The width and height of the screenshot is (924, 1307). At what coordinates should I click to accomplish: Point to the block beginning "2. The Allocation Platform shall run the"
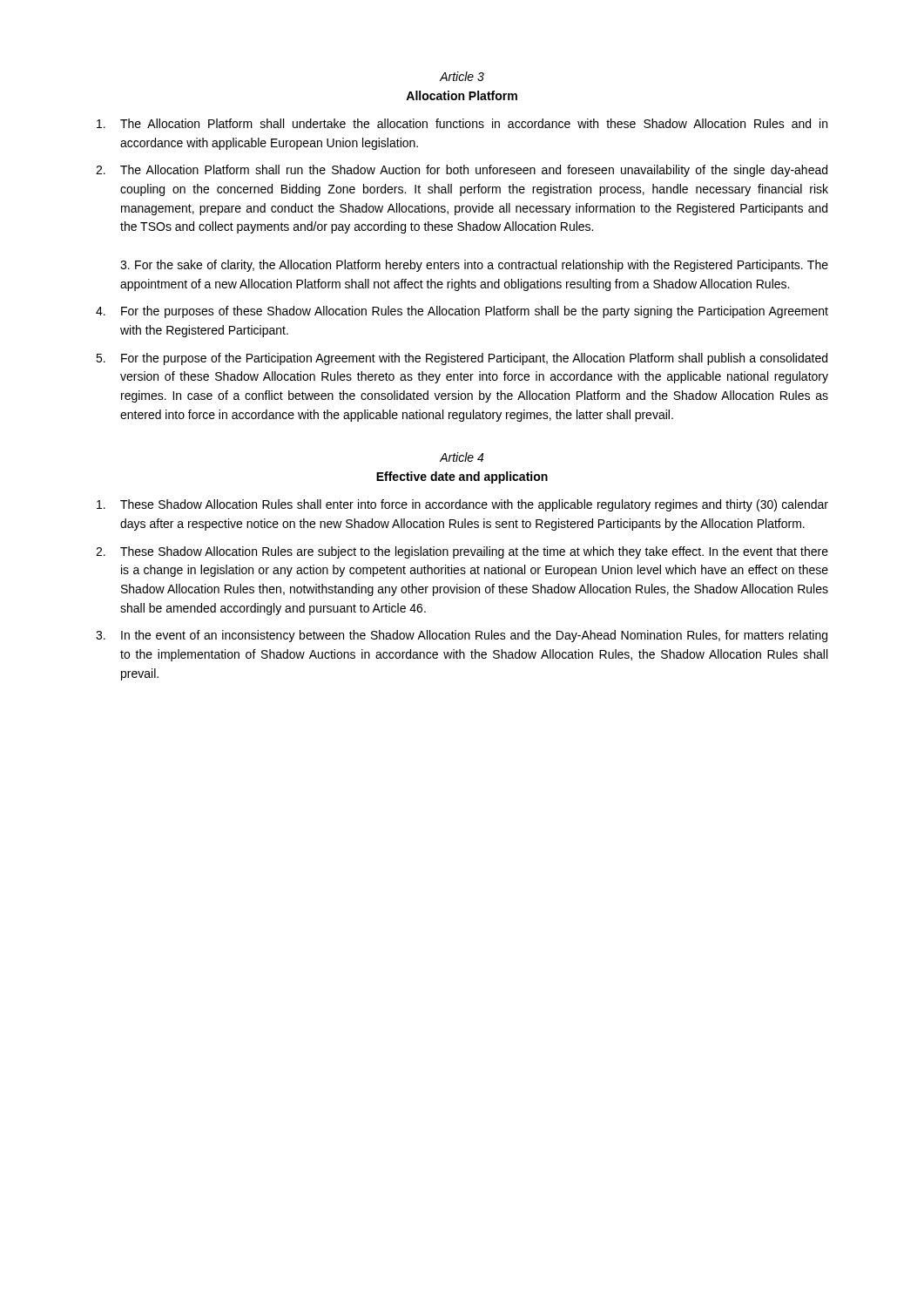462,228
